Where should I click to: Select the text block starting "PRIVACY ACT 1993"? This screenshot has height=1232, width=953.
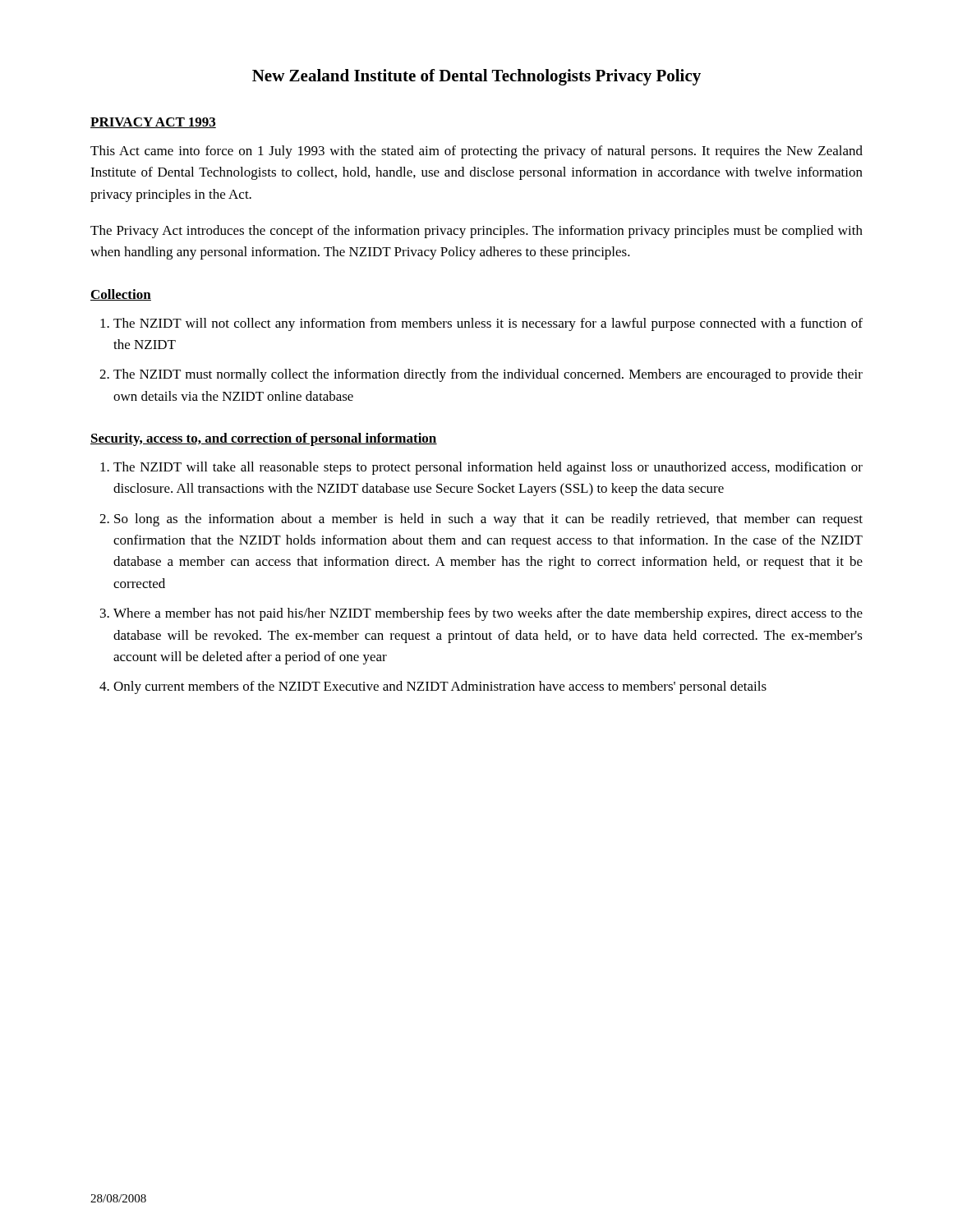[153, 122]
